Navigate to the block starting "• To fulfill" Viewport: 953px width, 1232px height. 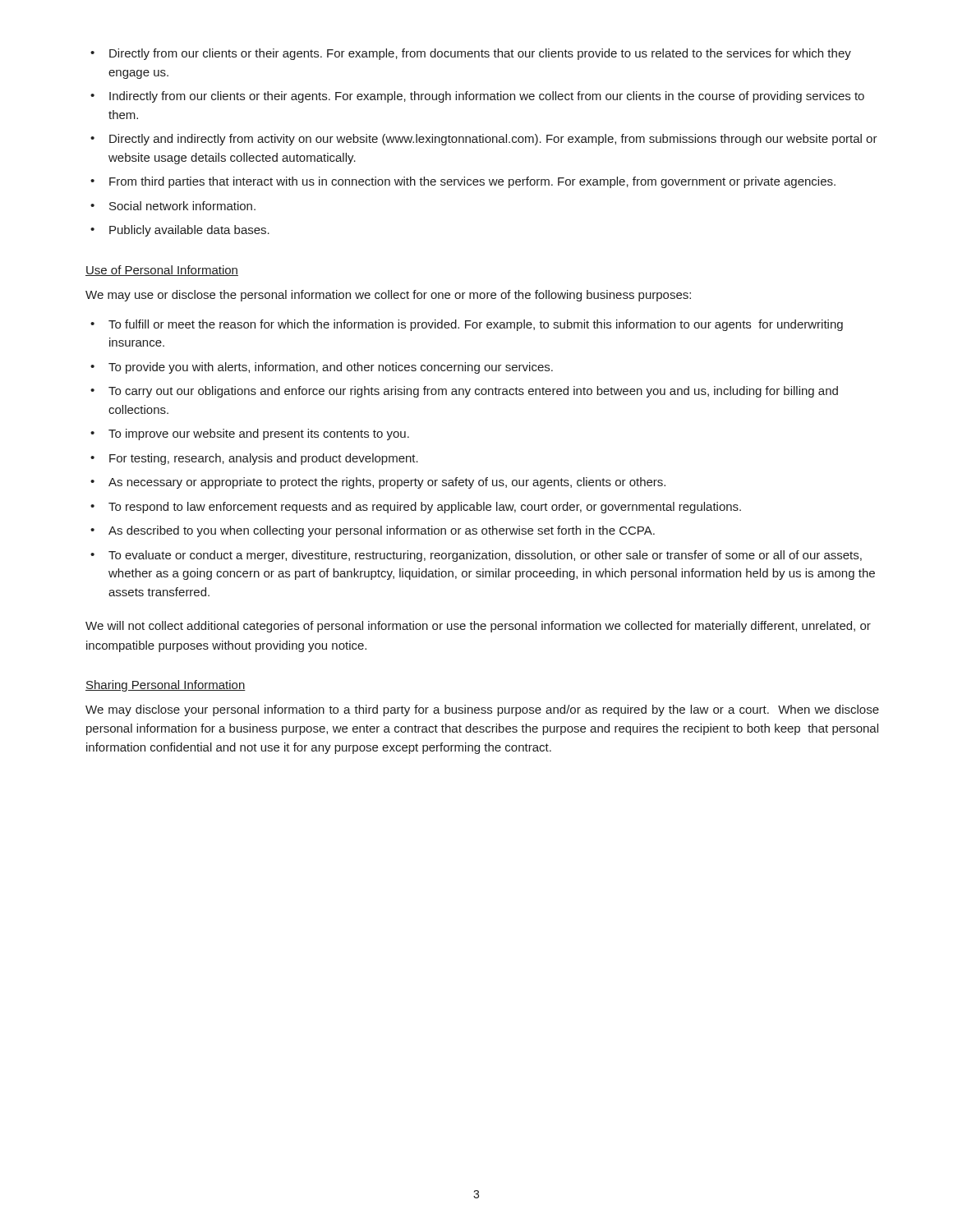click(485, 334)
